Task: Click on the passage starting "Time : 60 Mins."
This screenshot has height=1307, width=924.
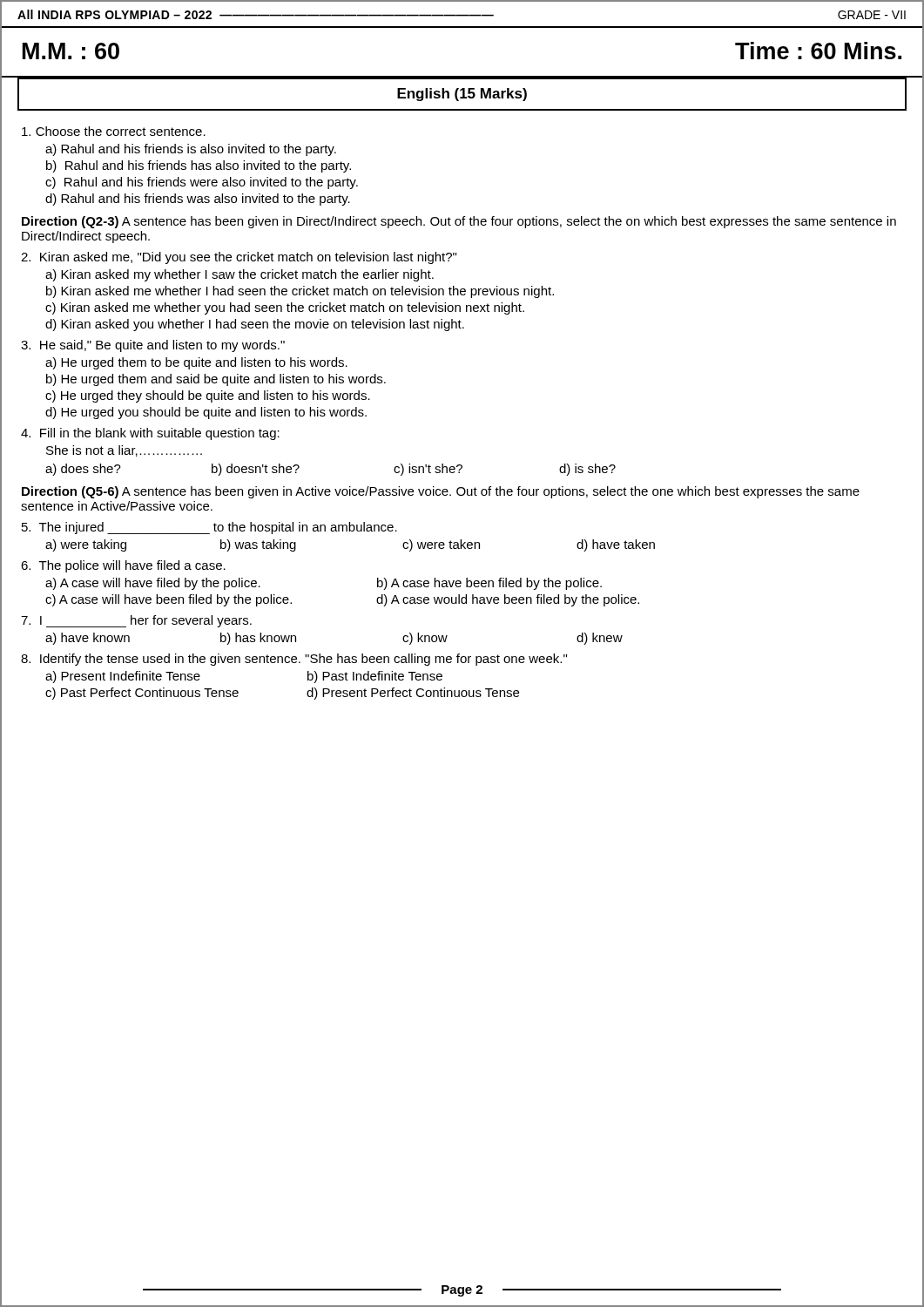Action: pos(819,51)
